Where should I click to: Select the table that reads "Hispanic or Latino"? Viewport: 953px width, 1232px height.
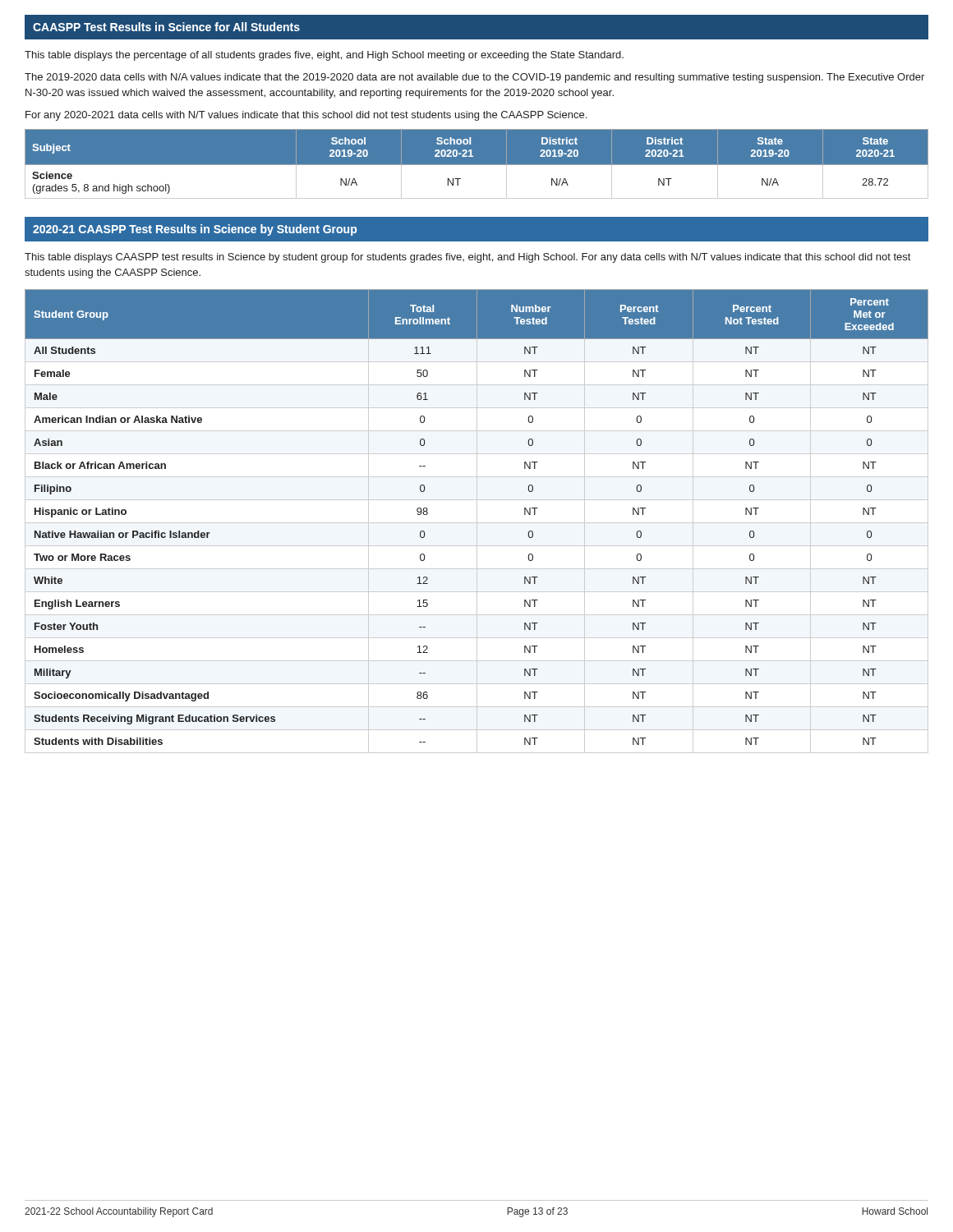(x=476, y=521)
